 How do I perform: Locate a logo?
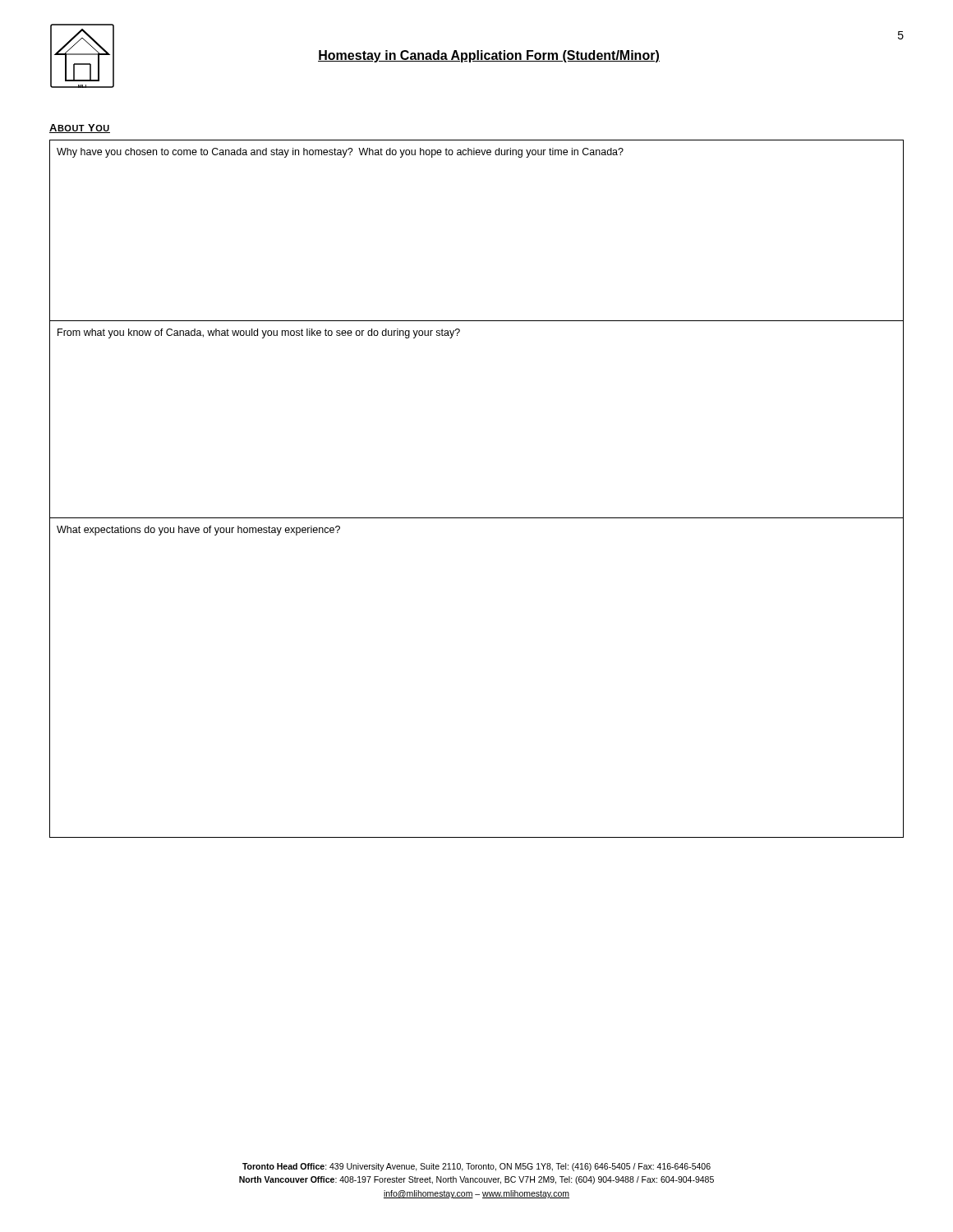pyautogui.click(x=86, y=56)
